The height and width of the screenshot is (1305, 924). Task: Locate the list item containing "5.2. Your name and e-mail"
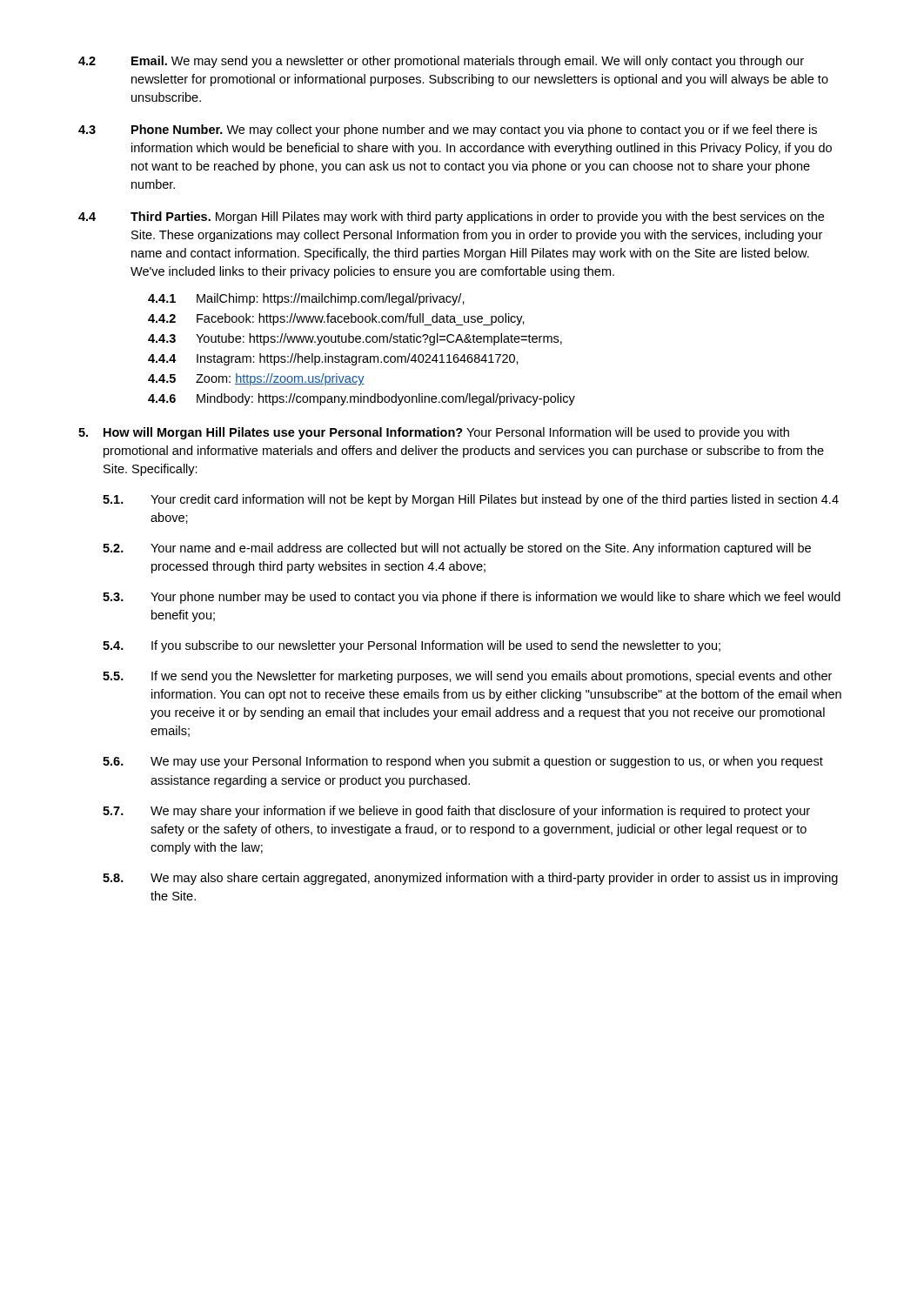[474, 558]
